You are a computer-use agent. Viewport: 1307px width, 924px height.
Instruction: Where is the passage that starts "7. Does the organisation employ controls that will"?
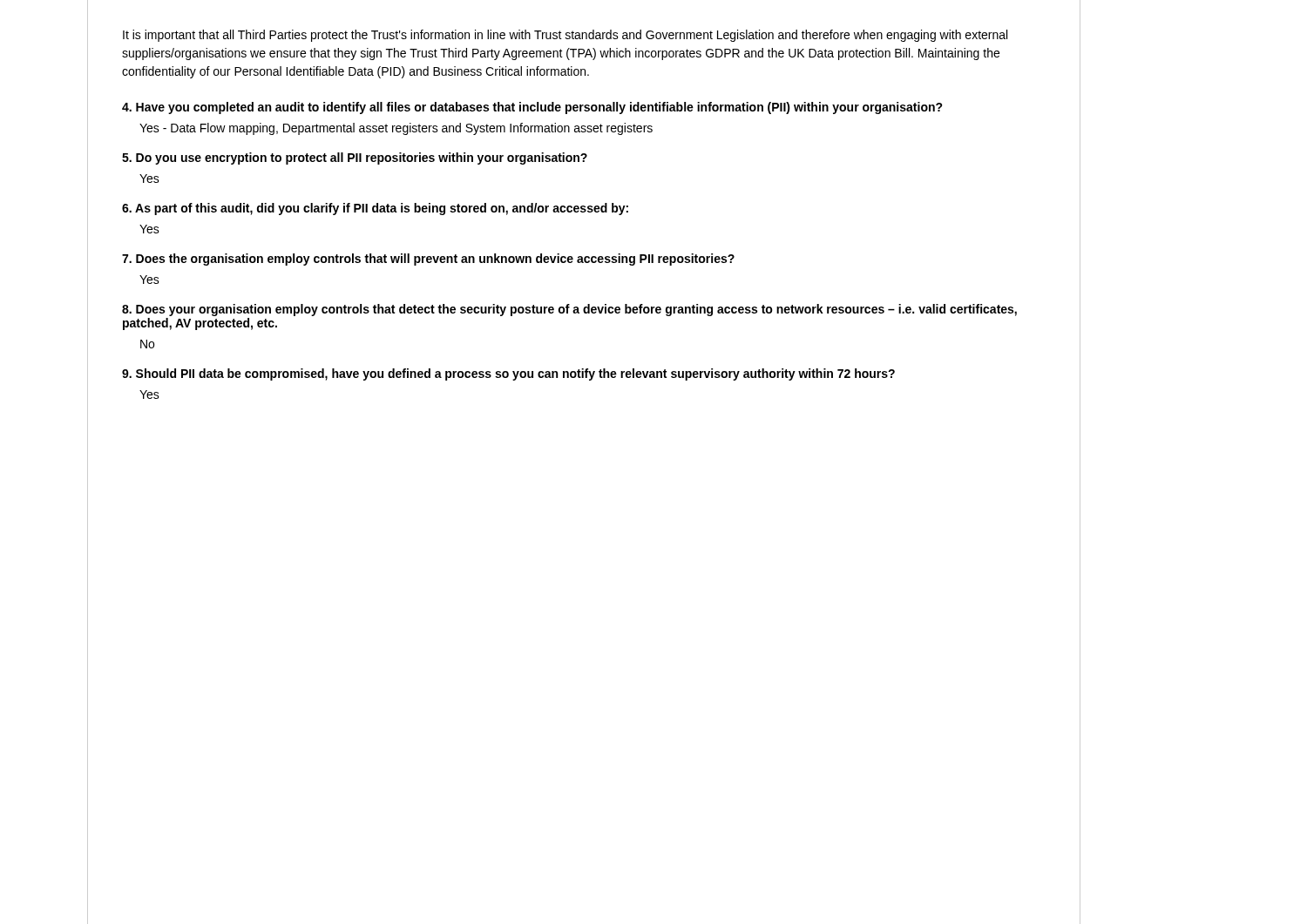click(x=428, y=259)
